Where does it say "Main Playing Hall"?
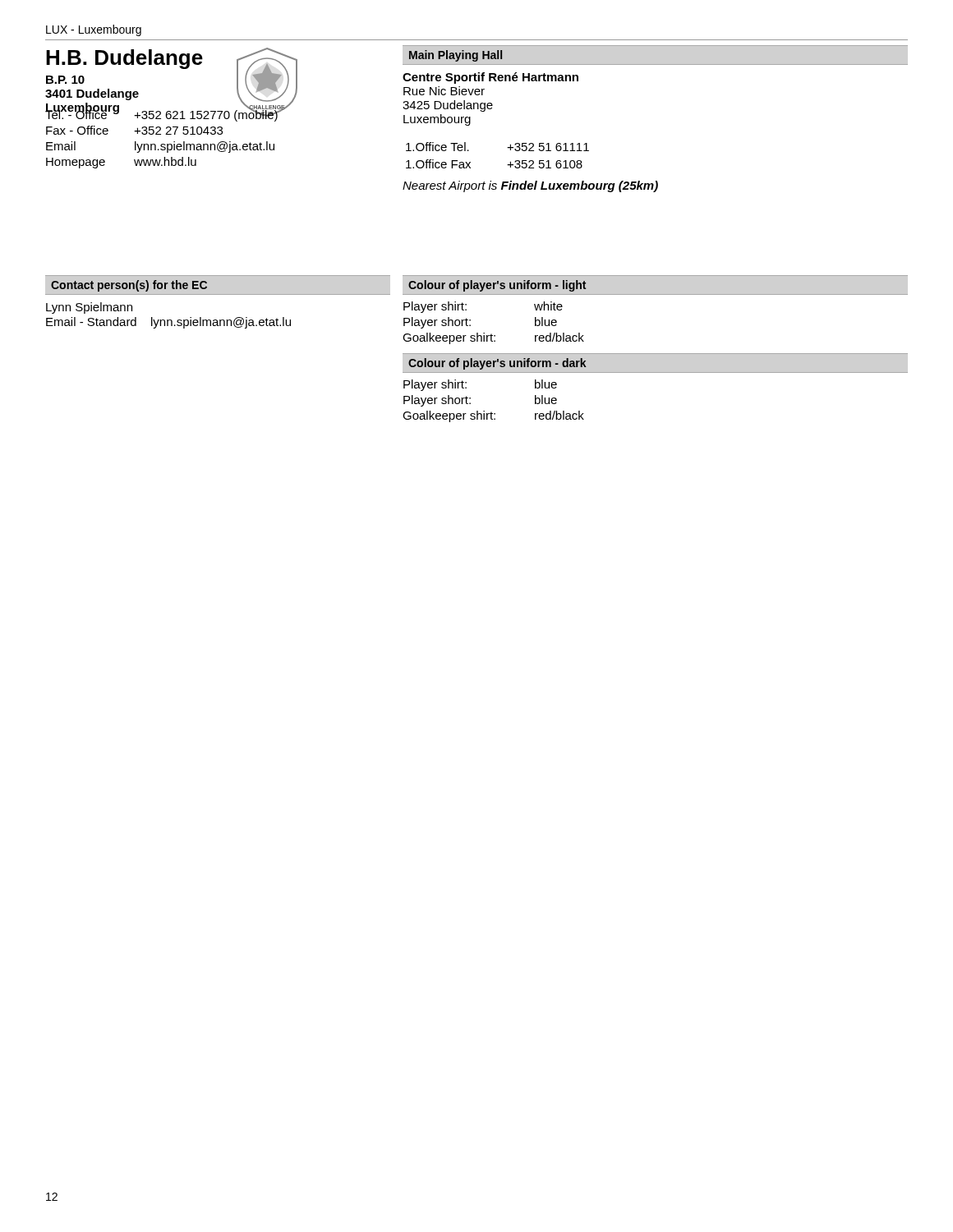Viewport: 953px width, 1232px height. tap(456, 55)
